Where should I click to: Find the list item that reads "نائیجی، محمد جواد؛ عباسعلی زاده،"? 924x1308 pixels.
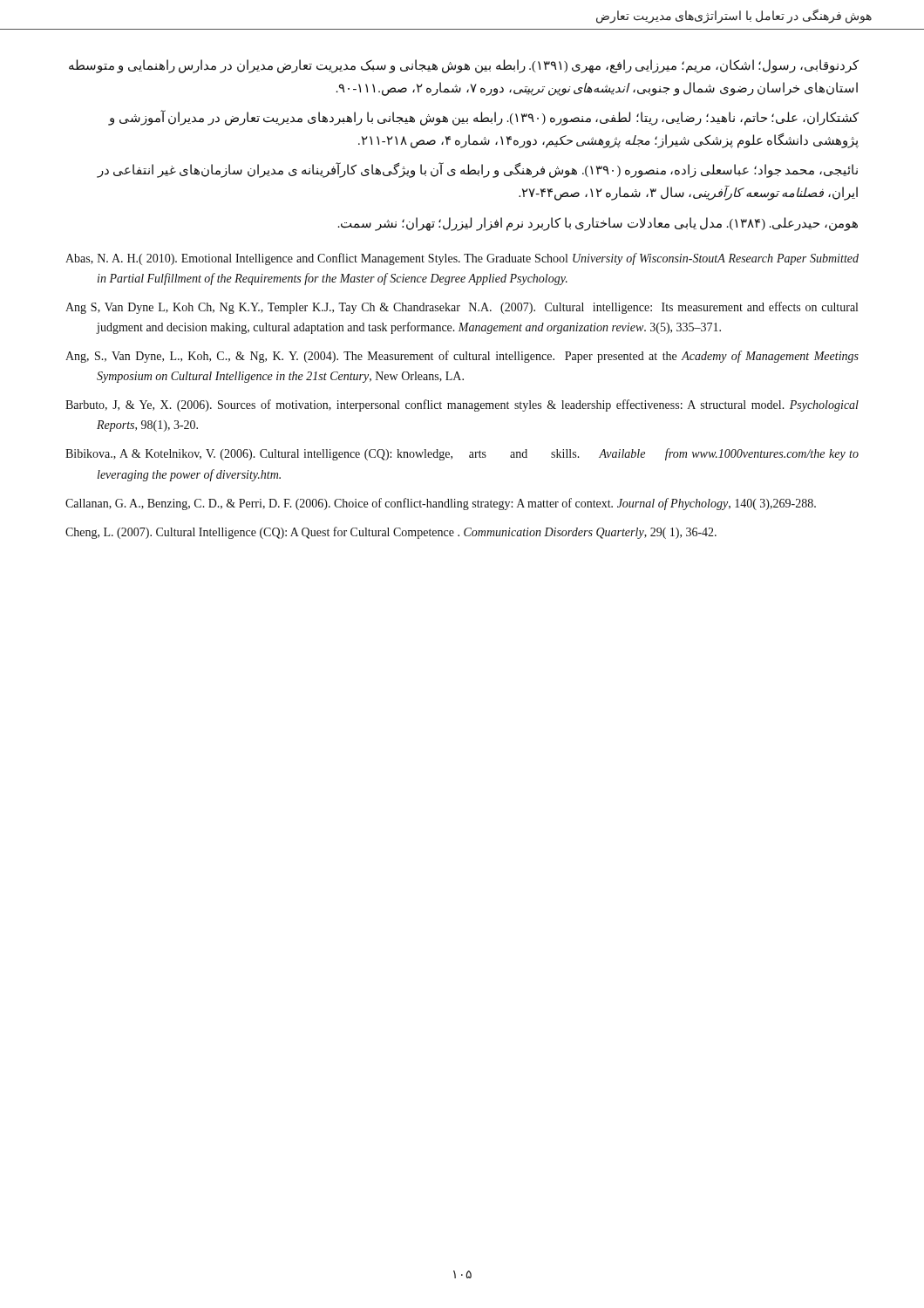[x=478, y=182]
